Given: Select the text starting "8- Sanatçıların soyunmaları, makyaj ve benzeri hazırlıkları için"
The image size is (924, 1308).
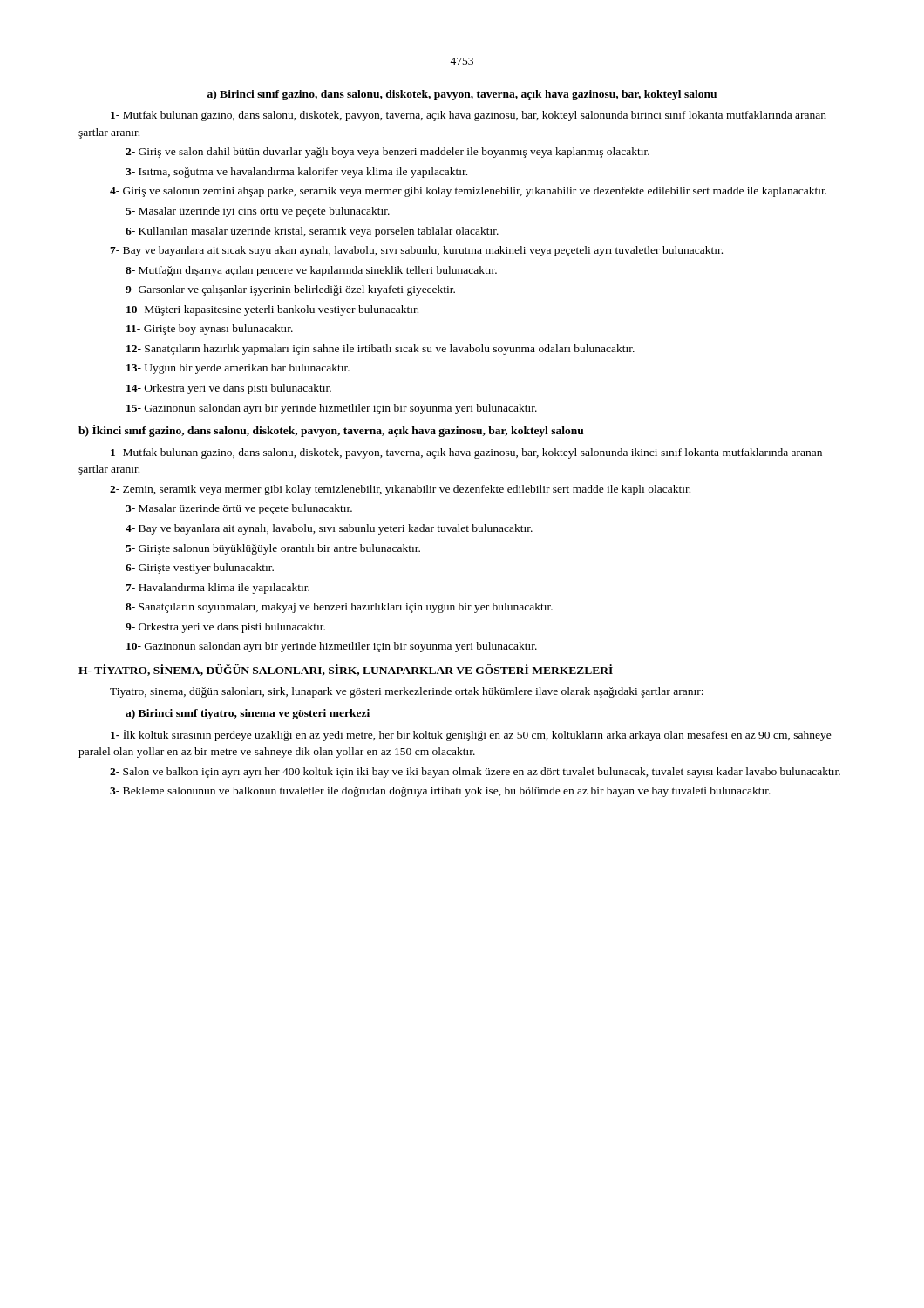Looking at the screenshot, I should click(339, 607).
